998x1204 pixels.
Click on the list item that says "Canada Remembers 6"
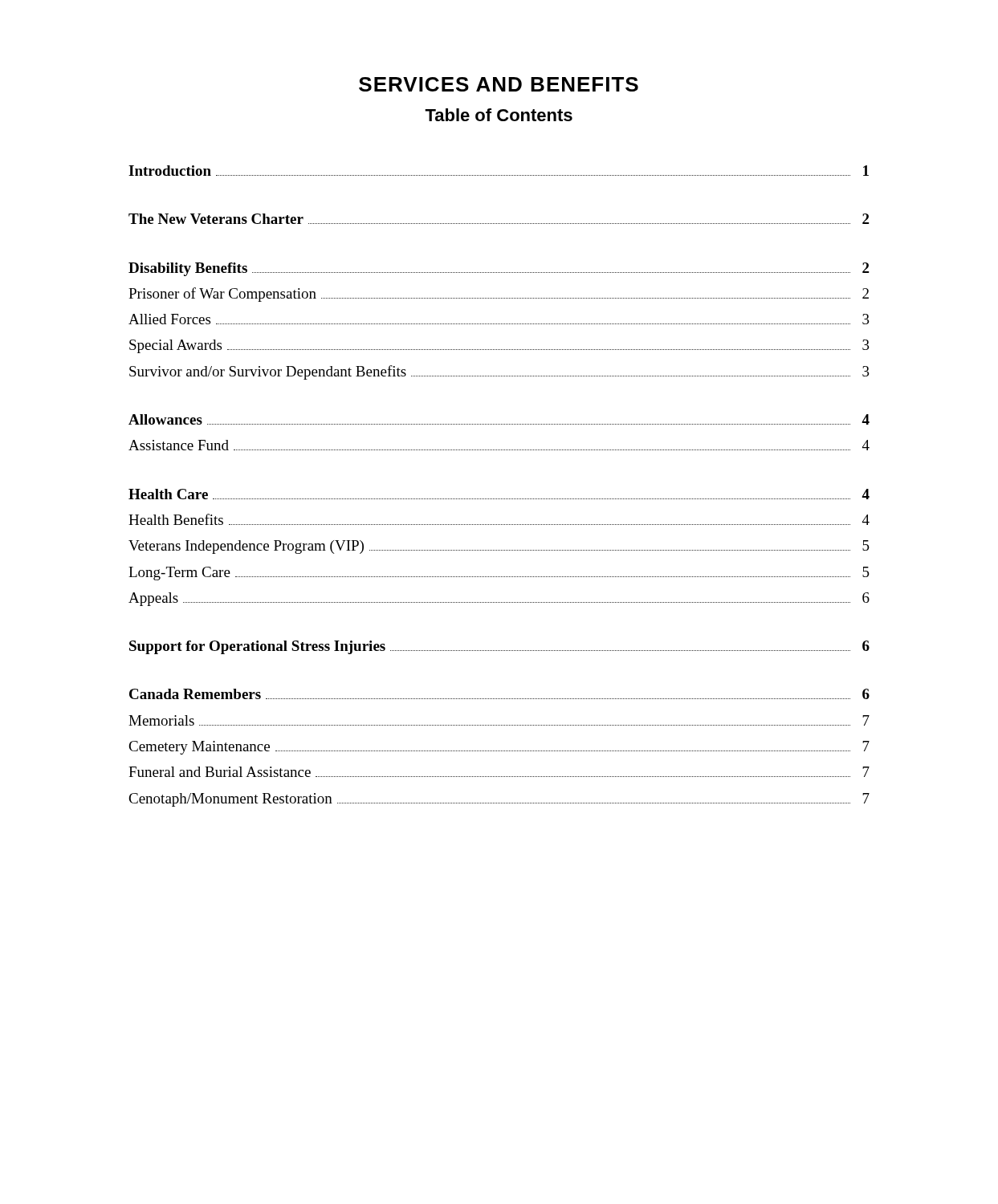click(x=499, y=695)
